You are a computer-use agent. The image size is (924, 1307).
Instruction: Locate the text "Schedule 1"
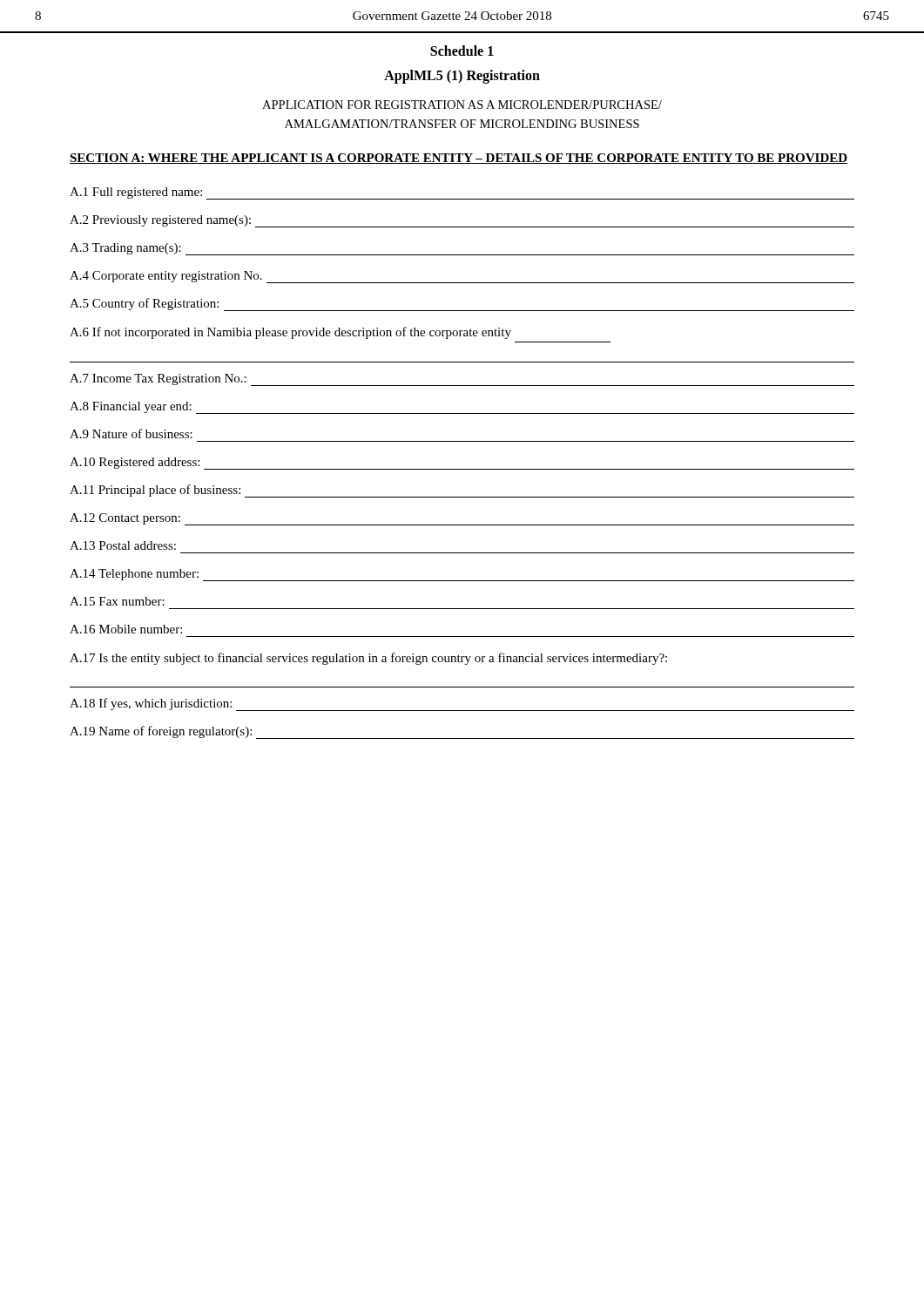tap(462, 51)
